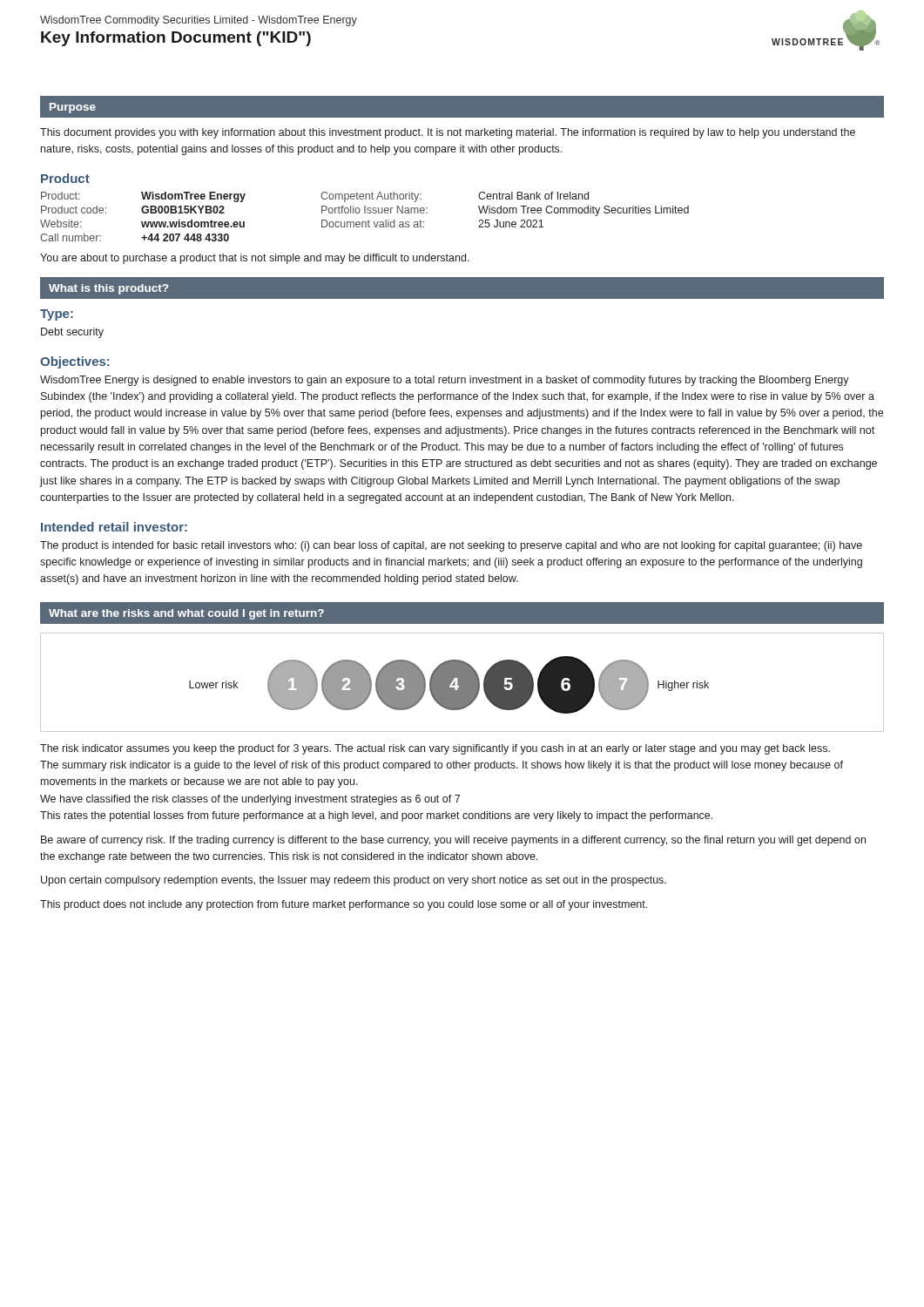This screenshot has height=1307, width=924.
Task: Select the infographic
Action: 462,682
